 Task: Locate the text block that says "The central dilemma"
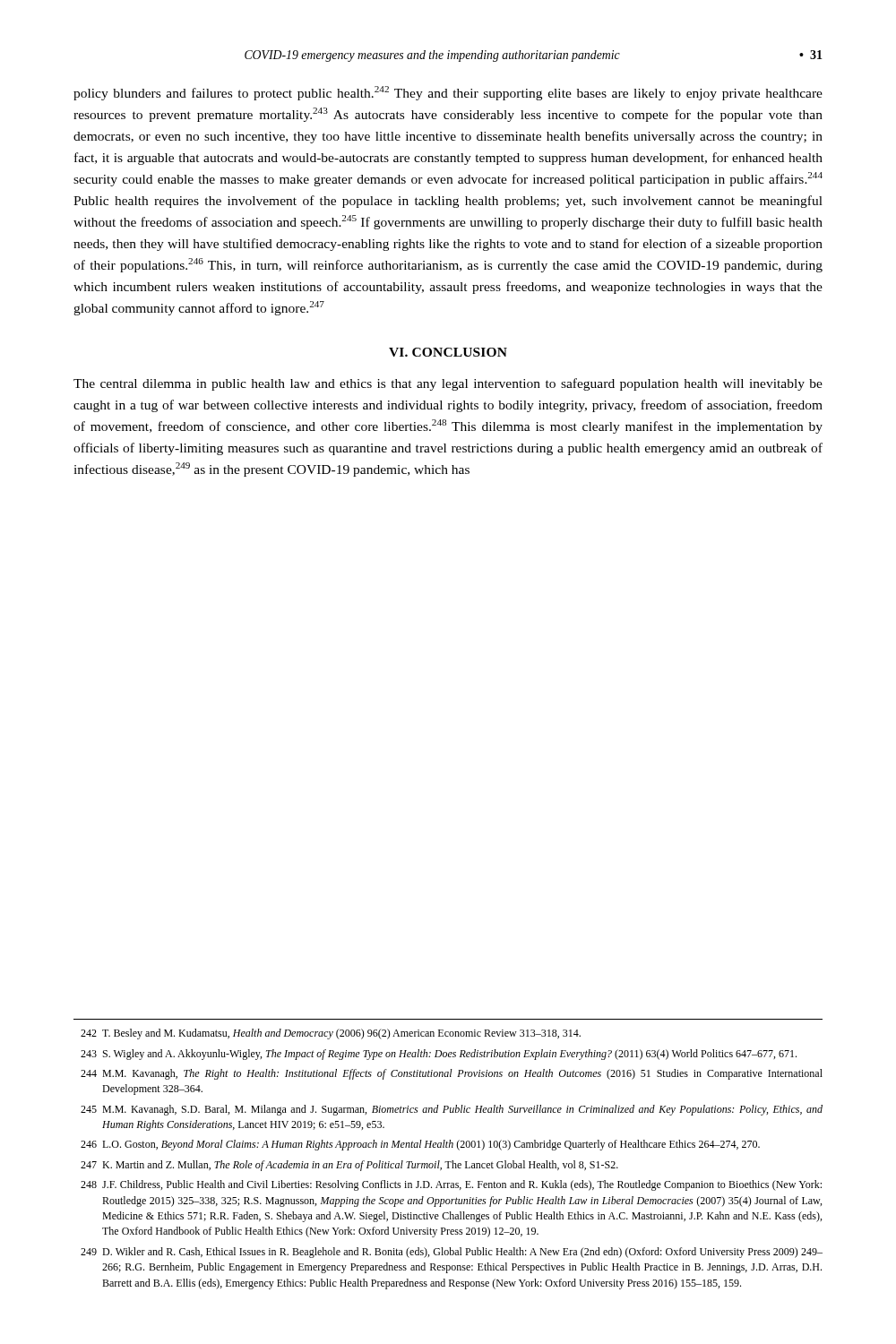[x=448, y=426]
